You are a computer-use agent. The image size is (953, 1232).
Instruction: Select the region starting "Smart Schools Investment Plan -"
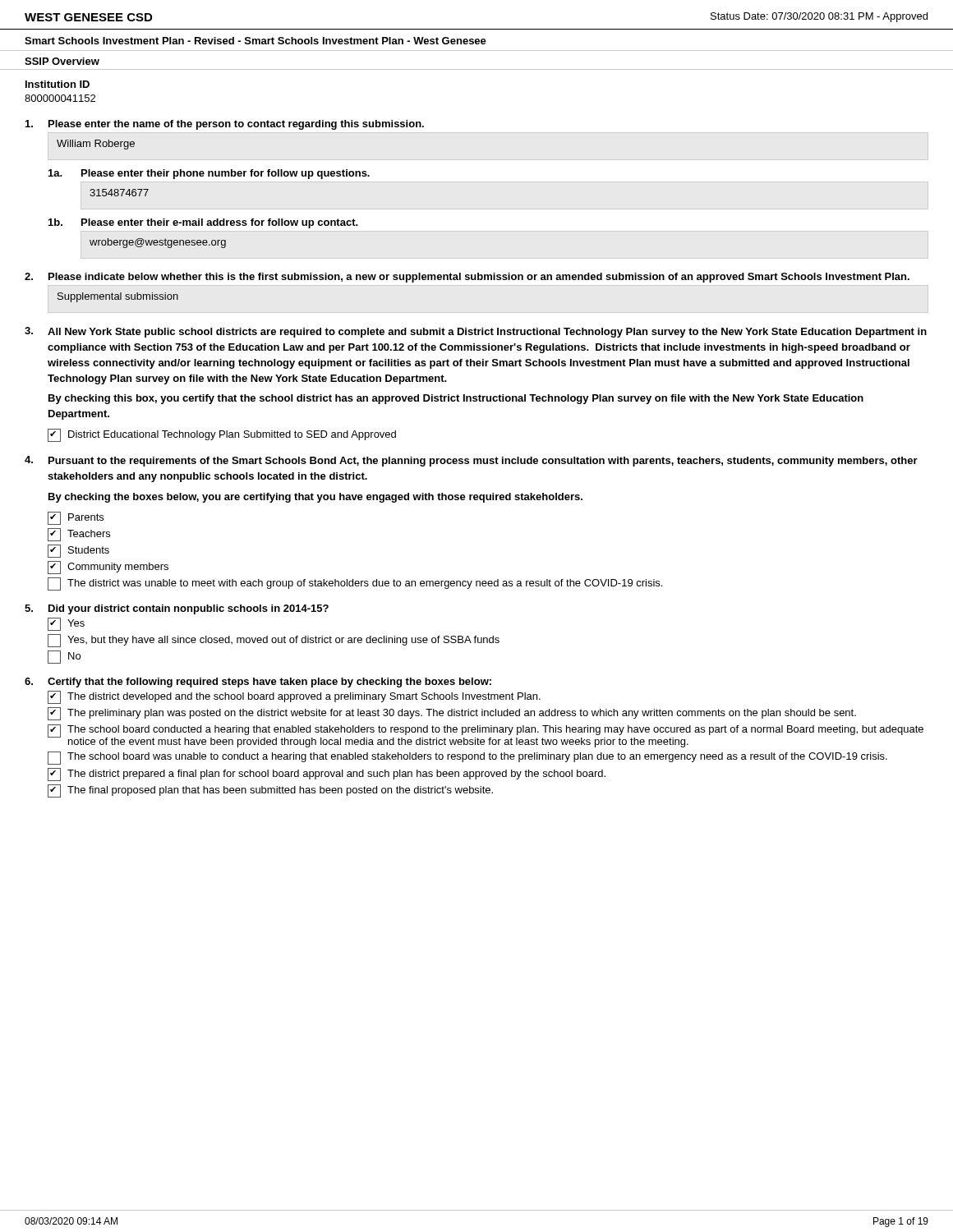click(x=255, y=41)
